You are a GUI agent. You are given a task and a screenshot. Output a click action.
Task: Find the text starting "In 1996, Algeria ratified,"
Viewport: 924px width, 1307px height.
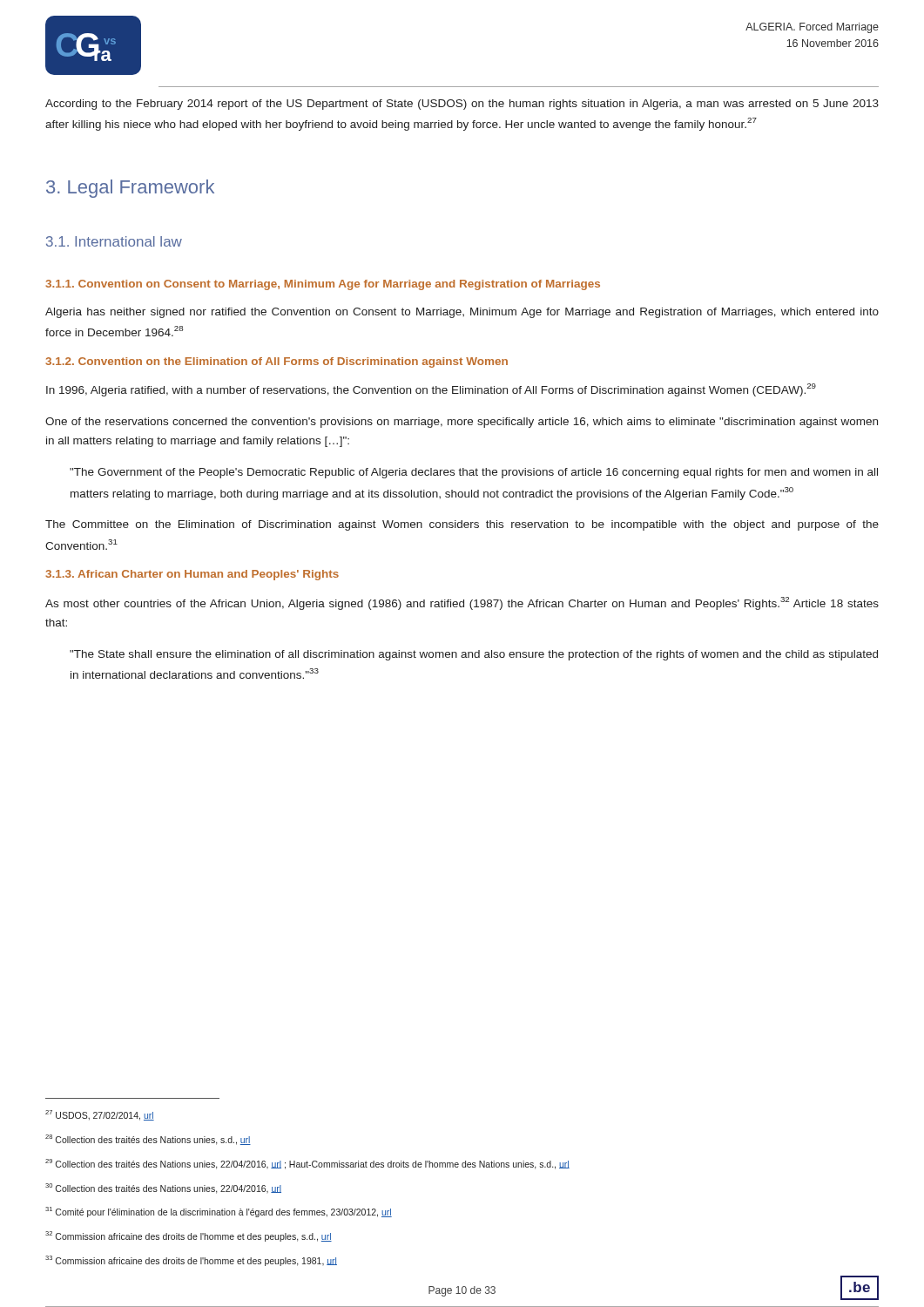pos(462,389)
